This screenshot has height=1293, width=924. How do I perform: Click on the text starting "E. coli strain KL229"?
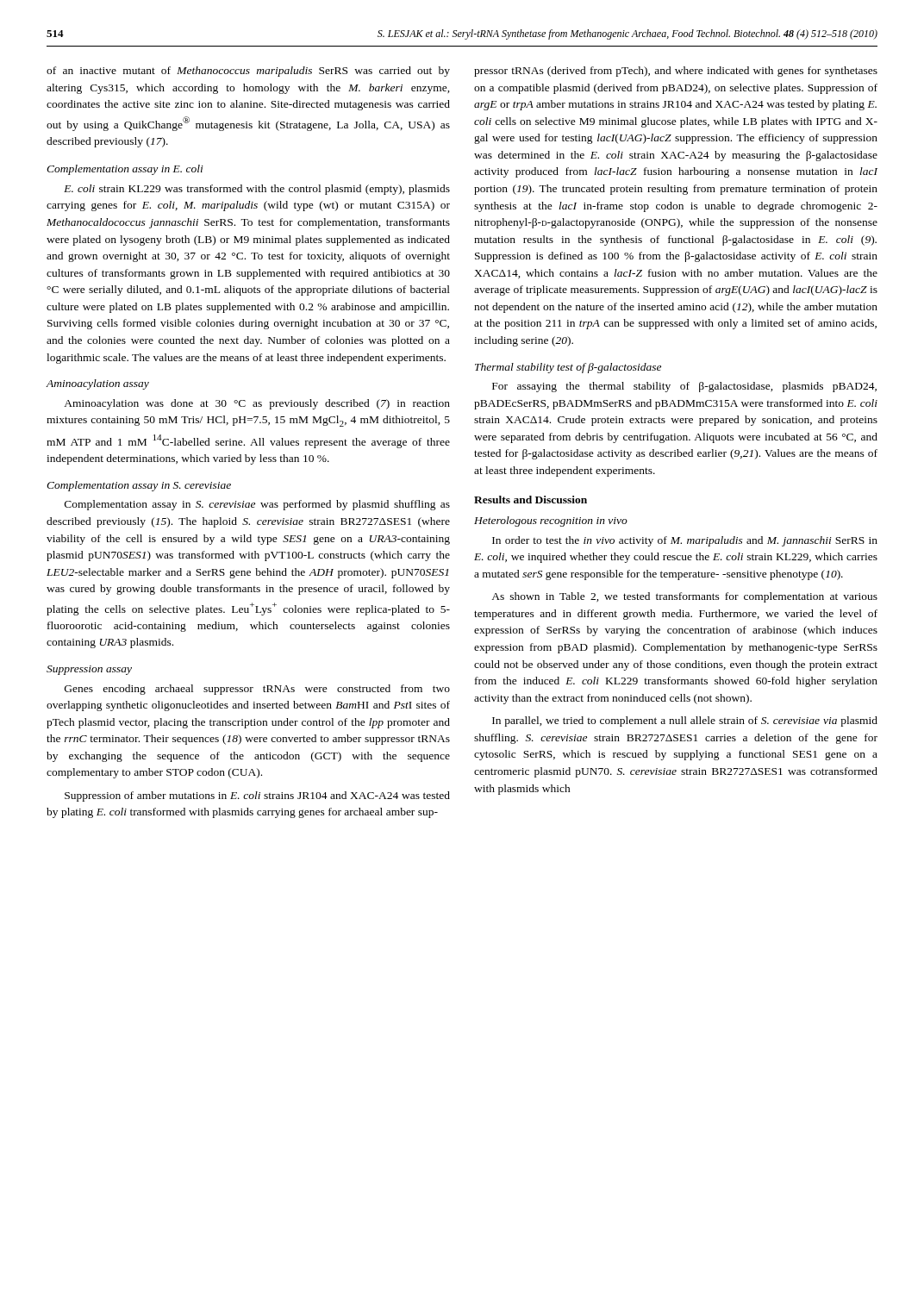(248, 273)
